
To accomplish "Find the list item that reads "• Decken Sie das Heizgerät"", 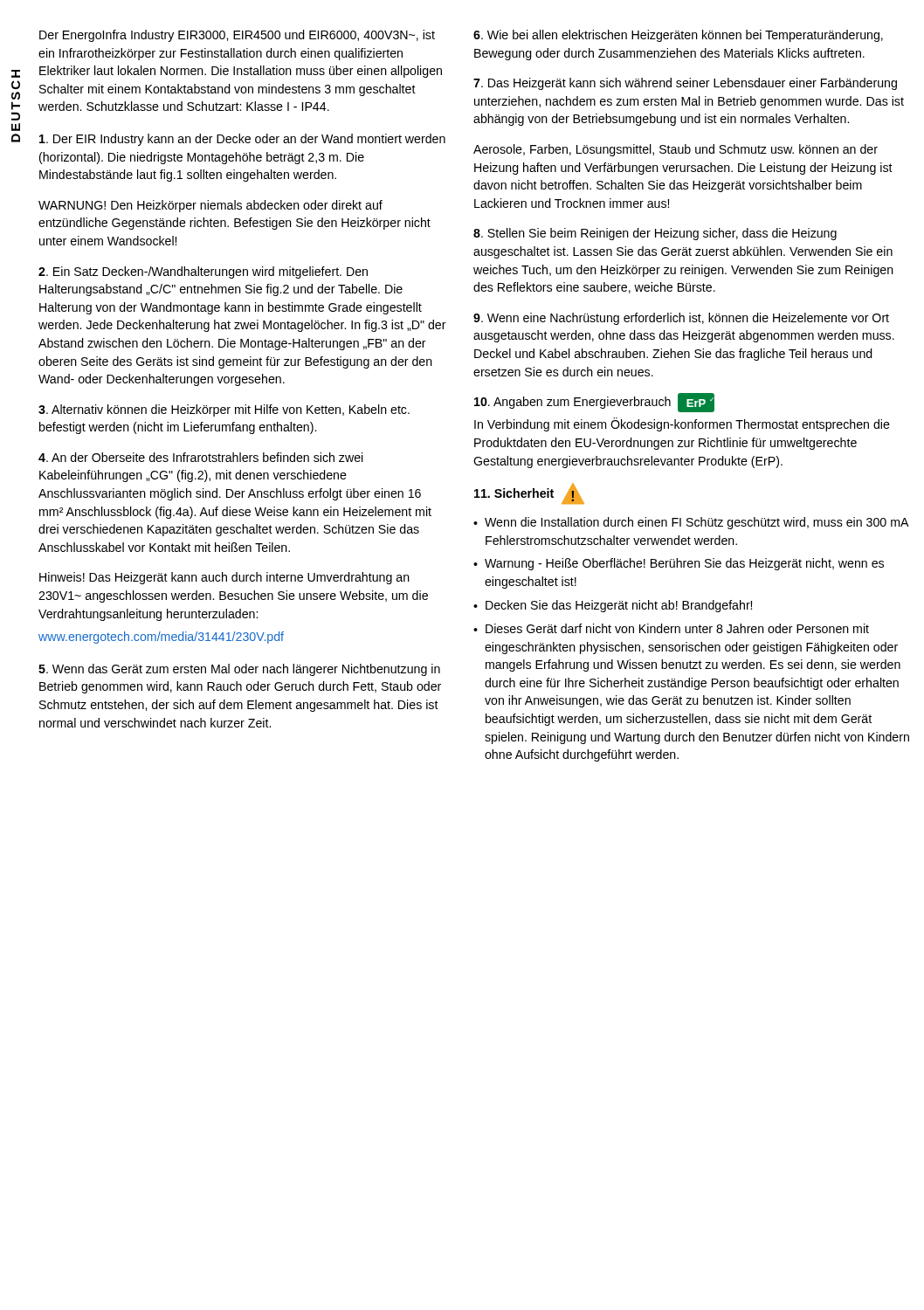I will pos(693,605).
